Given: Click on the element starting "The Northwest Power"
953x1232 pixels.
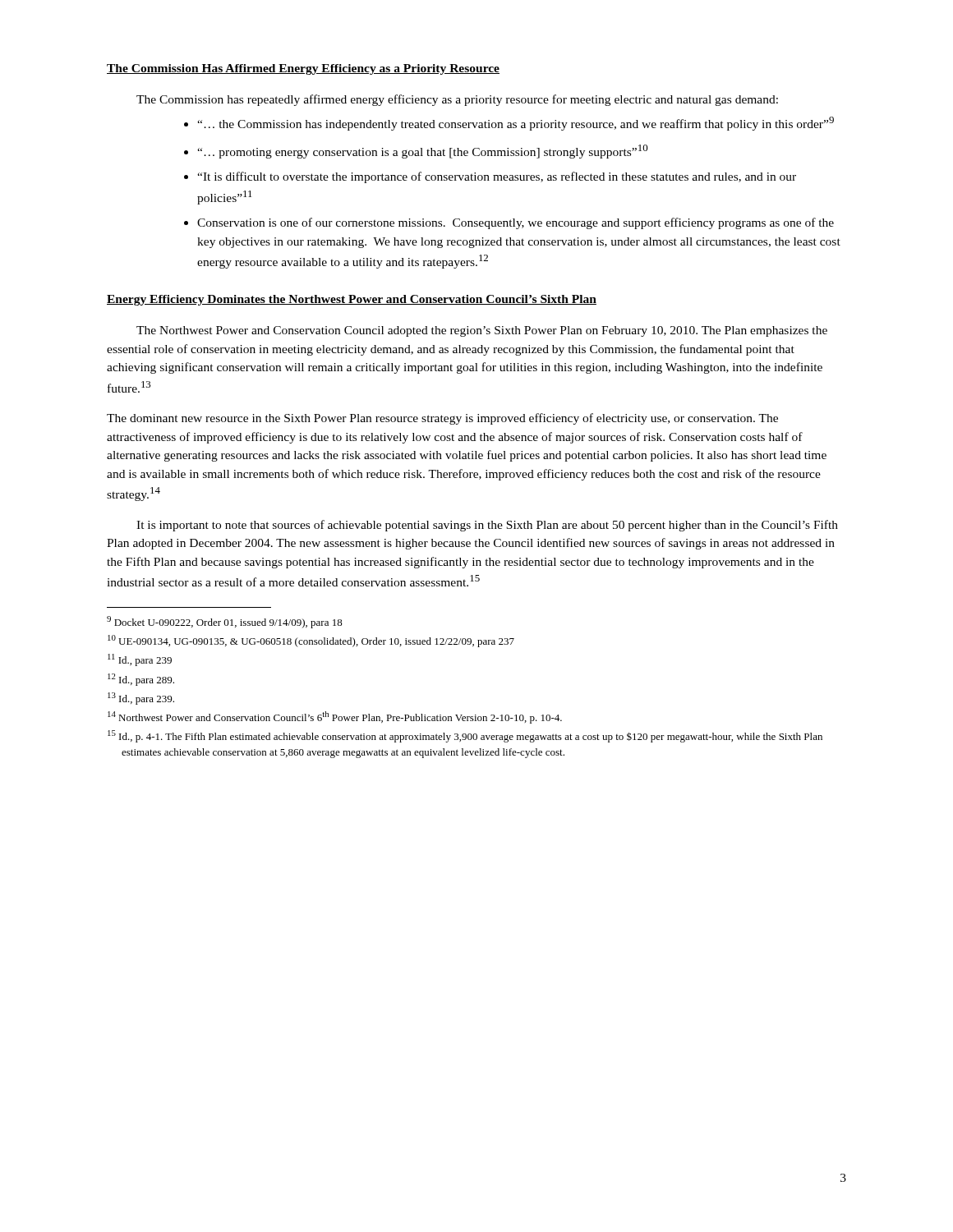Looking at the screenshot, I should (467, 359).
